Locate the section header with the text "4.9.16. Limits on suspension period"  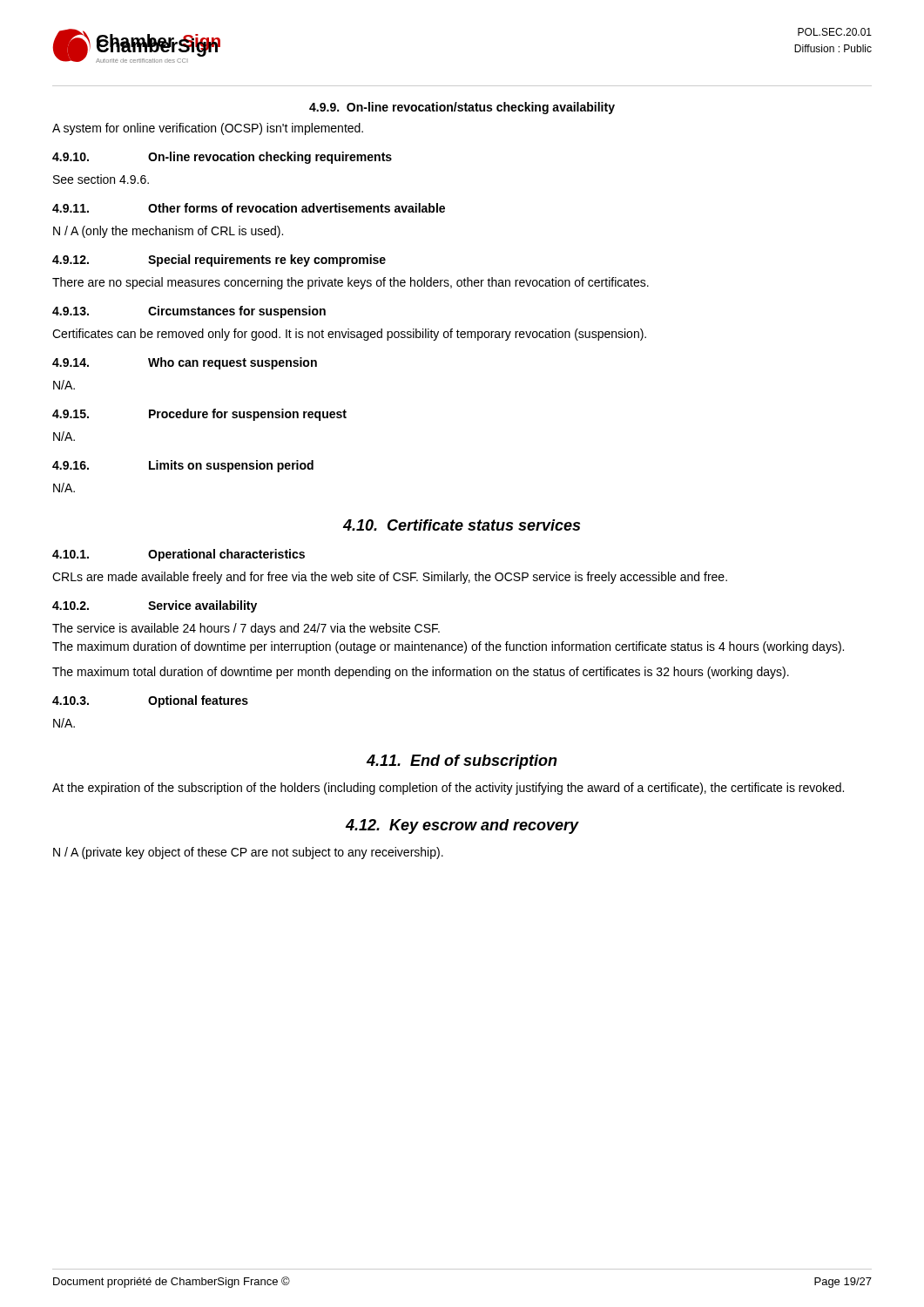(x=183, y=465)
